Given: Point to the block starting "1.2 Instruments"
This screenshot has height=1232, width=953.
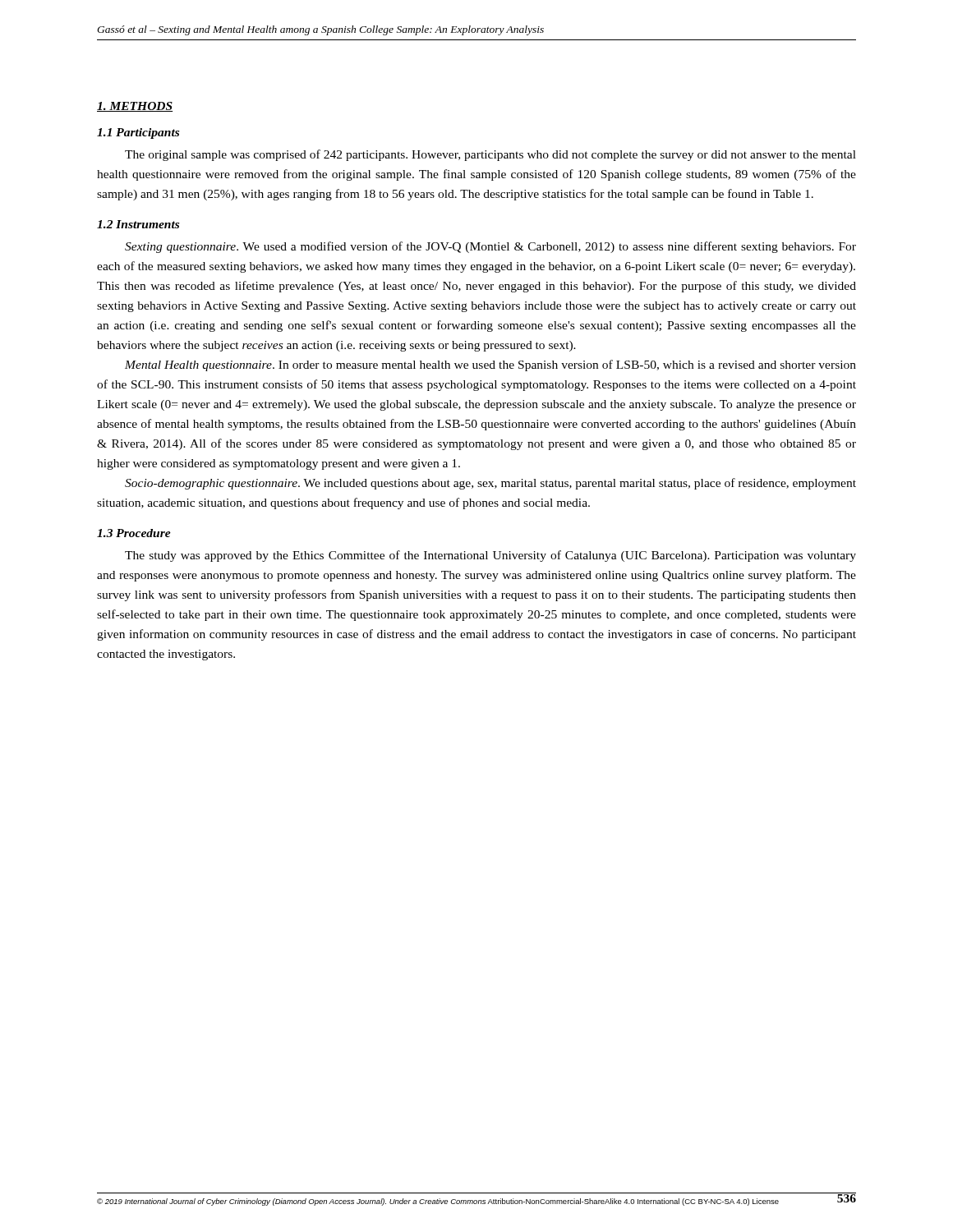Looking at the screenshot, I should (138, 224).
